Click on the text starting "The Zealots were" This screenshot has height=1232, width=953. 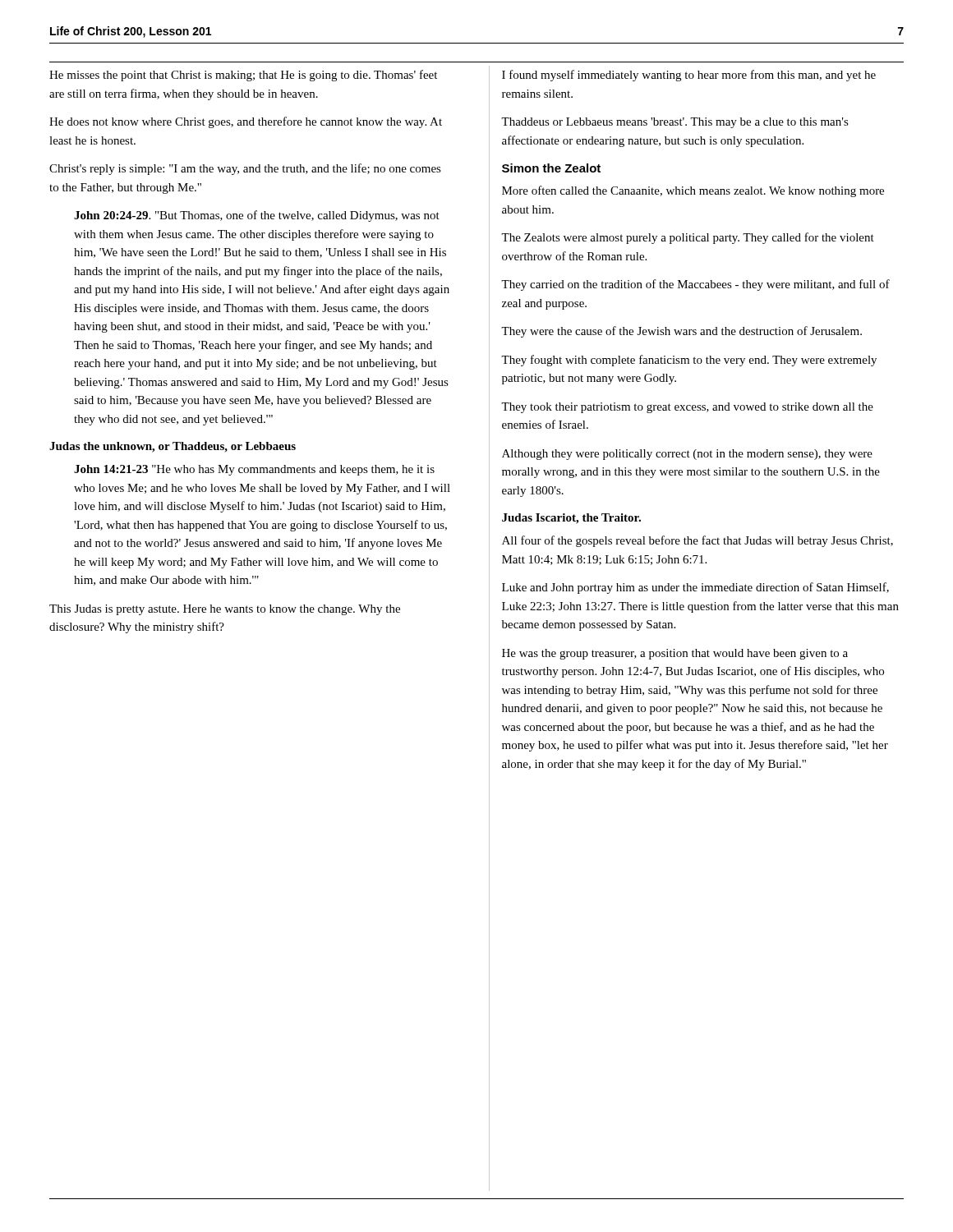pyautogui.click(x=688, y=247)
